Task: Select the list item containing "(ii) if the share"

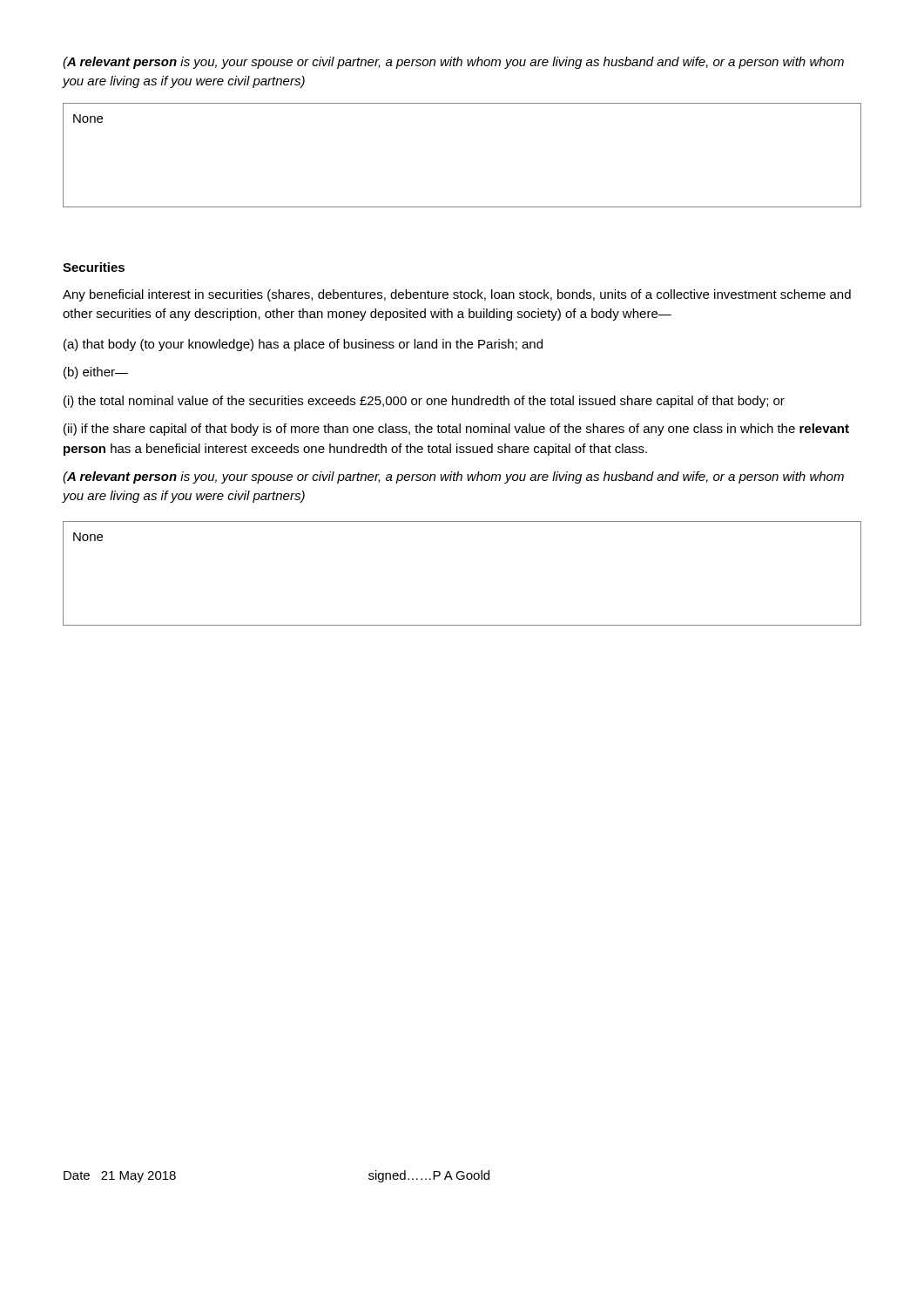Action: point(456,438)
